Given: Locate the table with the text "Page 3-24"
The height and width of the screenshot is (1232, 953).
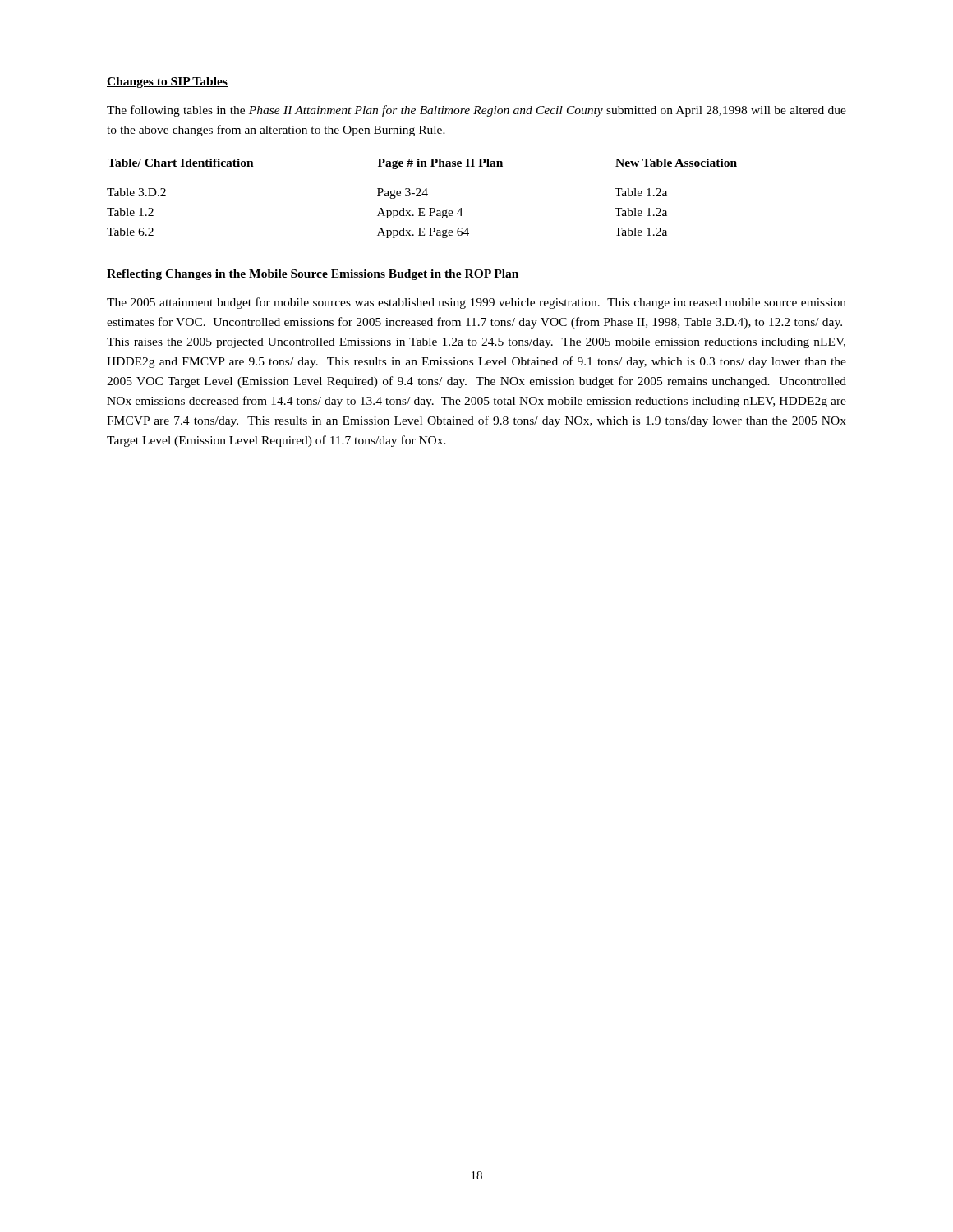Looking at the screenshot, I should pyautogui.click(x=476, y=198).
